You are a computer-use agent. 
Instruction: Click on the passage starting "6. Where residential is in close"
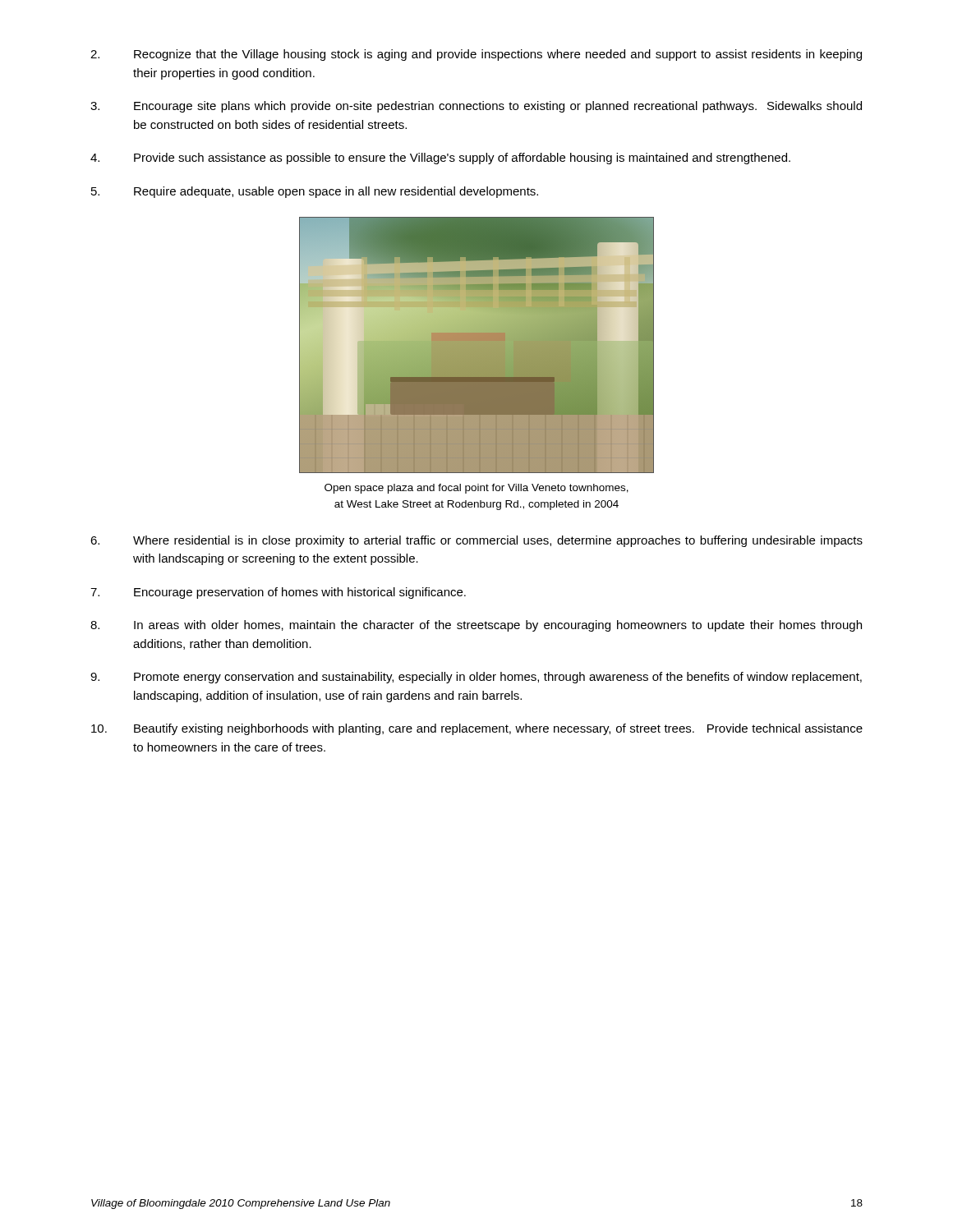click(476, 549)
